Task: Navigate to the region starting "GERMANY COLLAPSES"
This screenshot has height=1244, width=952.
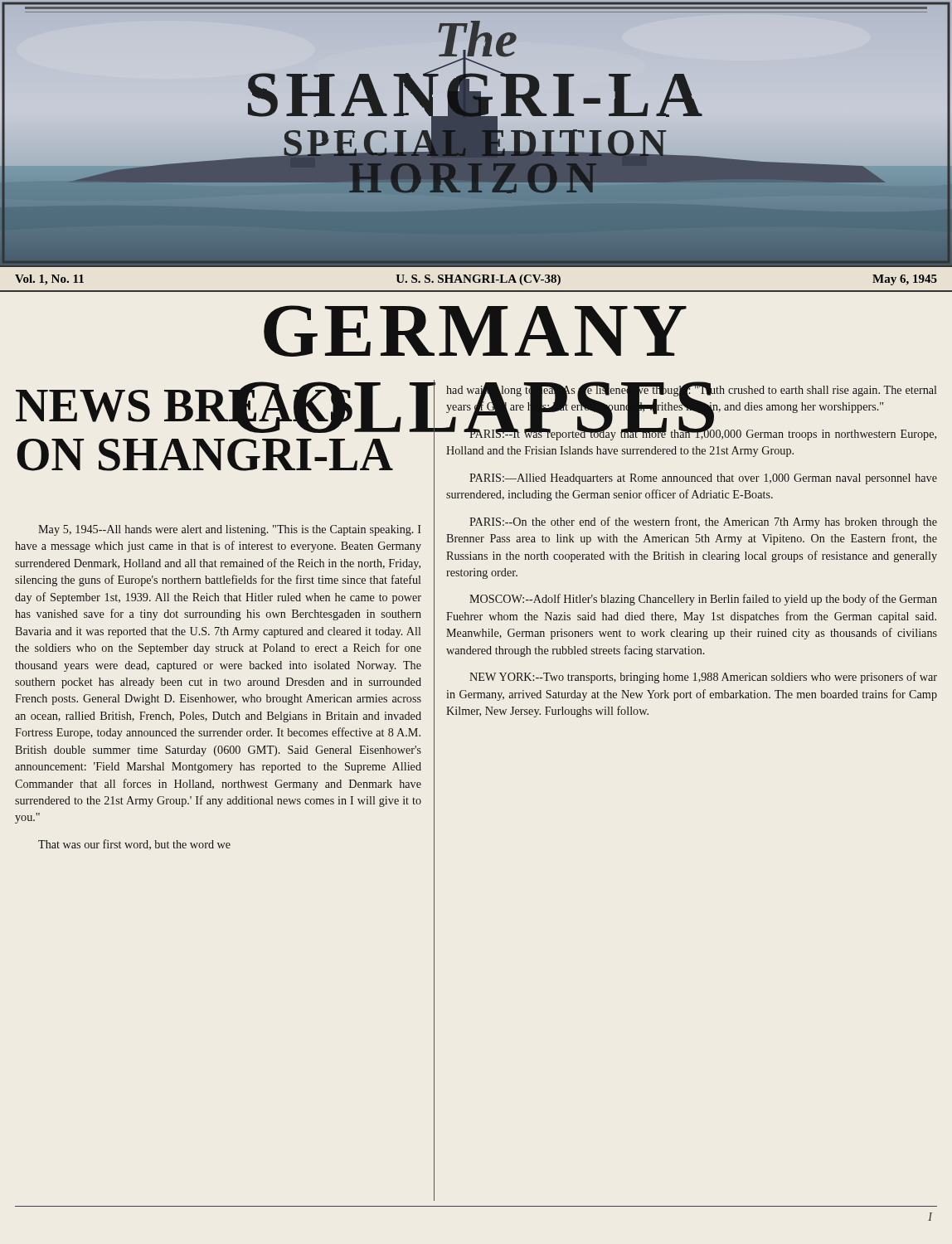Action: click(x=476, y=368)
